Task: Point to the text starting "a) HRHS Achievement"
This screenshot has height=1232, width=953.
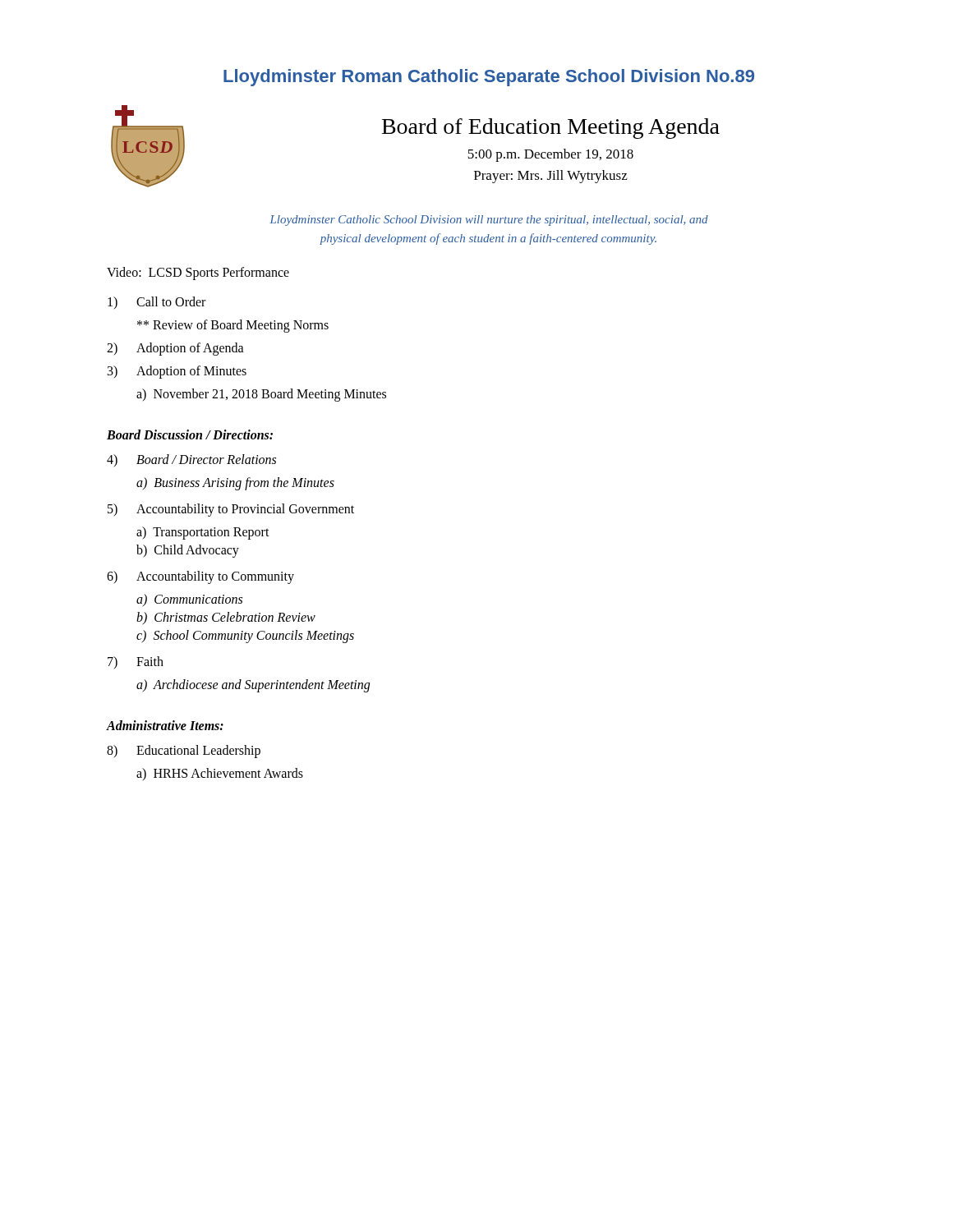Action: [x=220, y=773]
